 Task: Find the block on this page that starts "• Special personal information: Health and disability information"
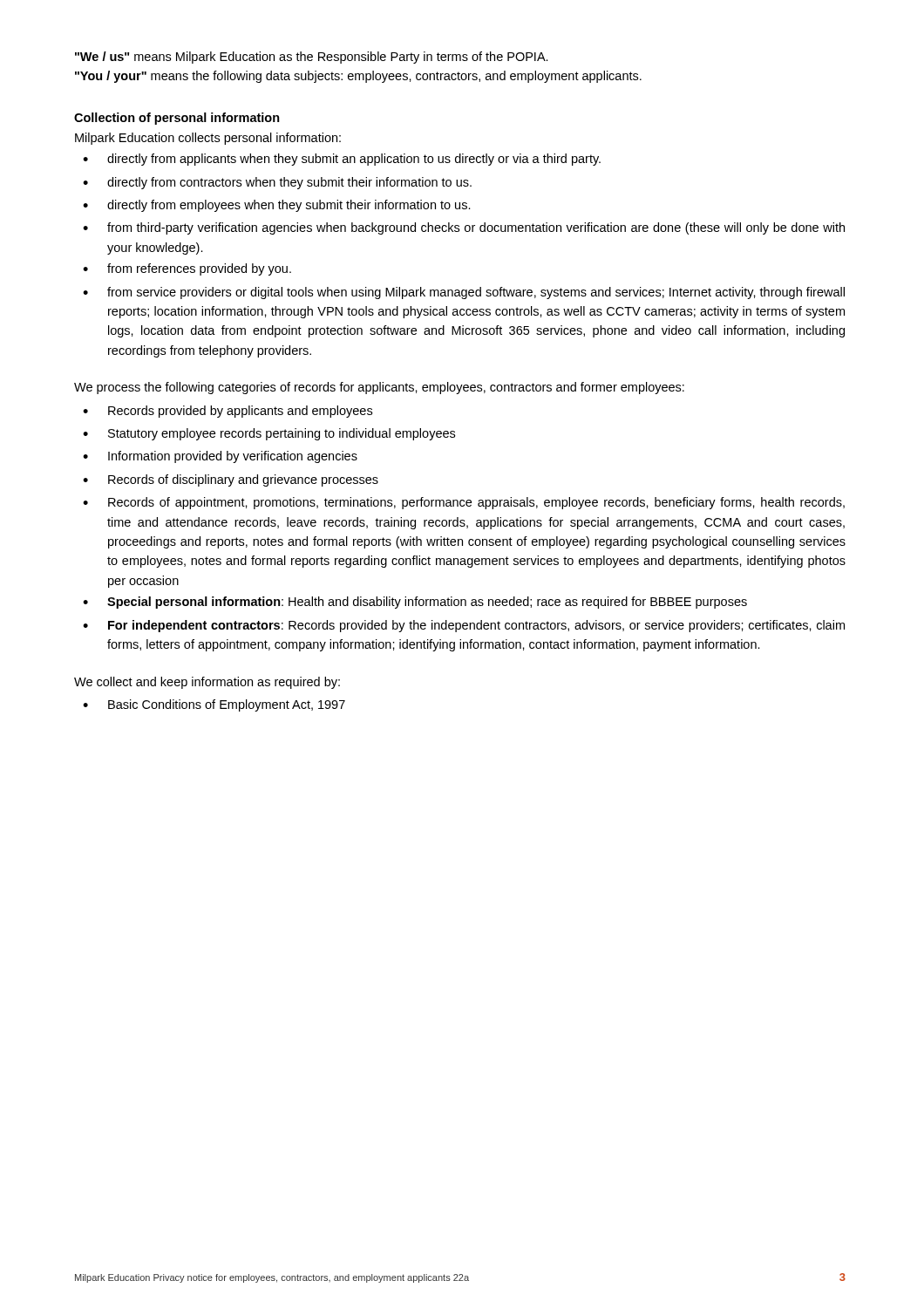(x=460, y=603)
